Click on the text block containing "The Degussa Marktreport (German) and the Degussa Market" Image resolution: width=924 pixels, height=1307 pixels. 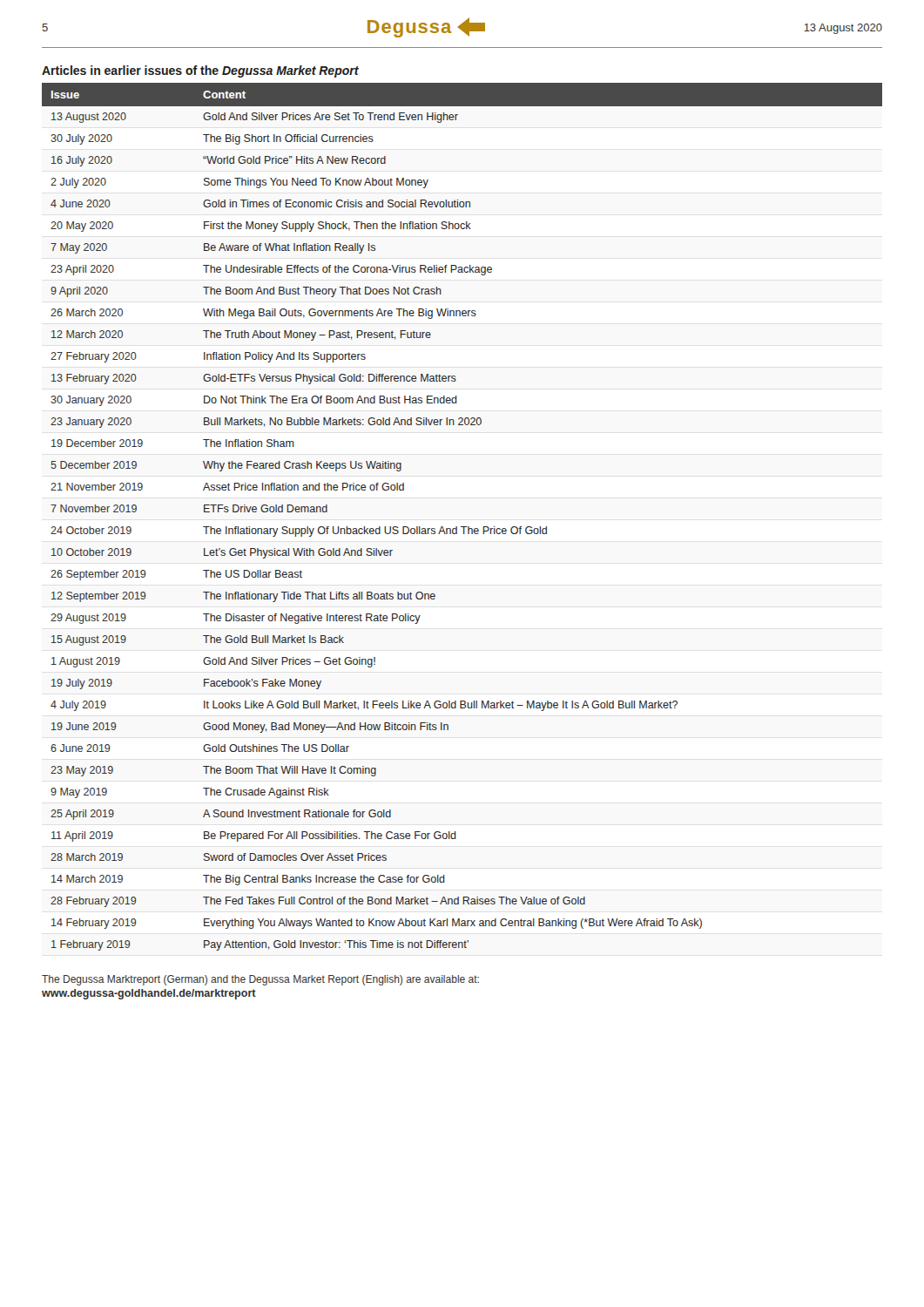click(x=462, y=986)
